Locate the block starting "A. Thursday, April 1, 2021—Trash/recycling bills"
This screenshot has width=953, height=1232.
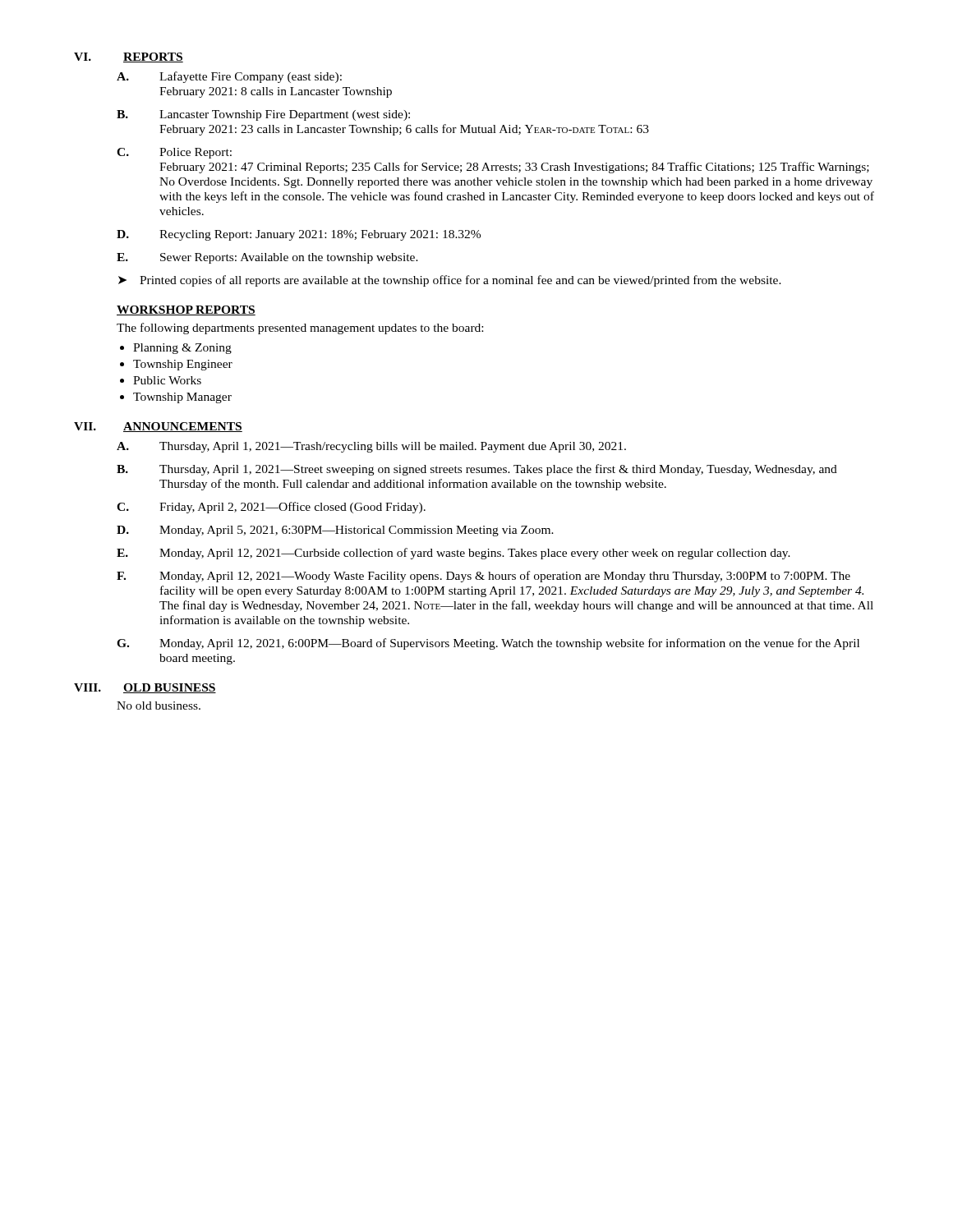tap(498, 446)
